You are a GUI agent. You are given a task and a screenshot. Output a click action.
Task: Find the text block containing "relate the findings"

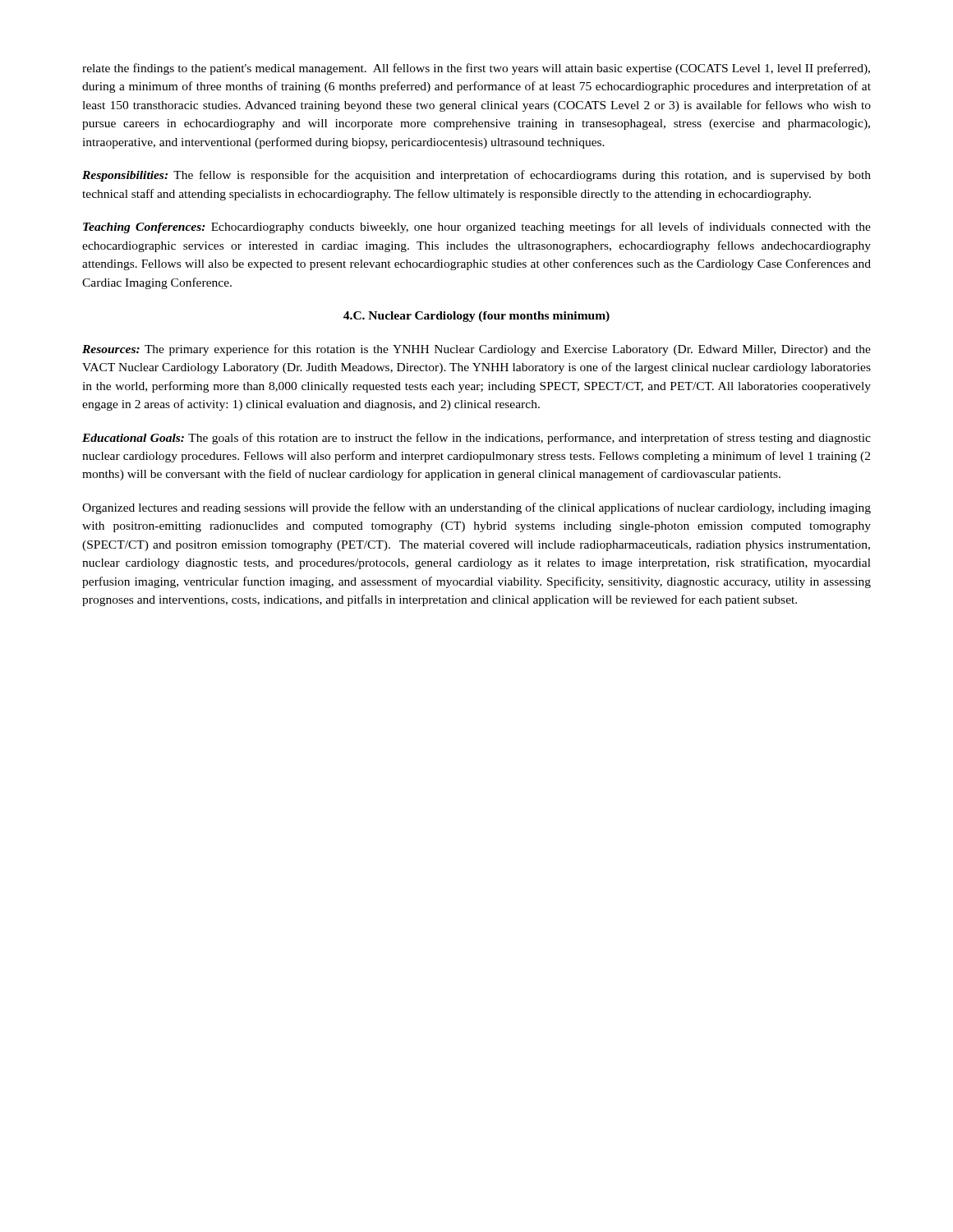[x=476, y=105]
